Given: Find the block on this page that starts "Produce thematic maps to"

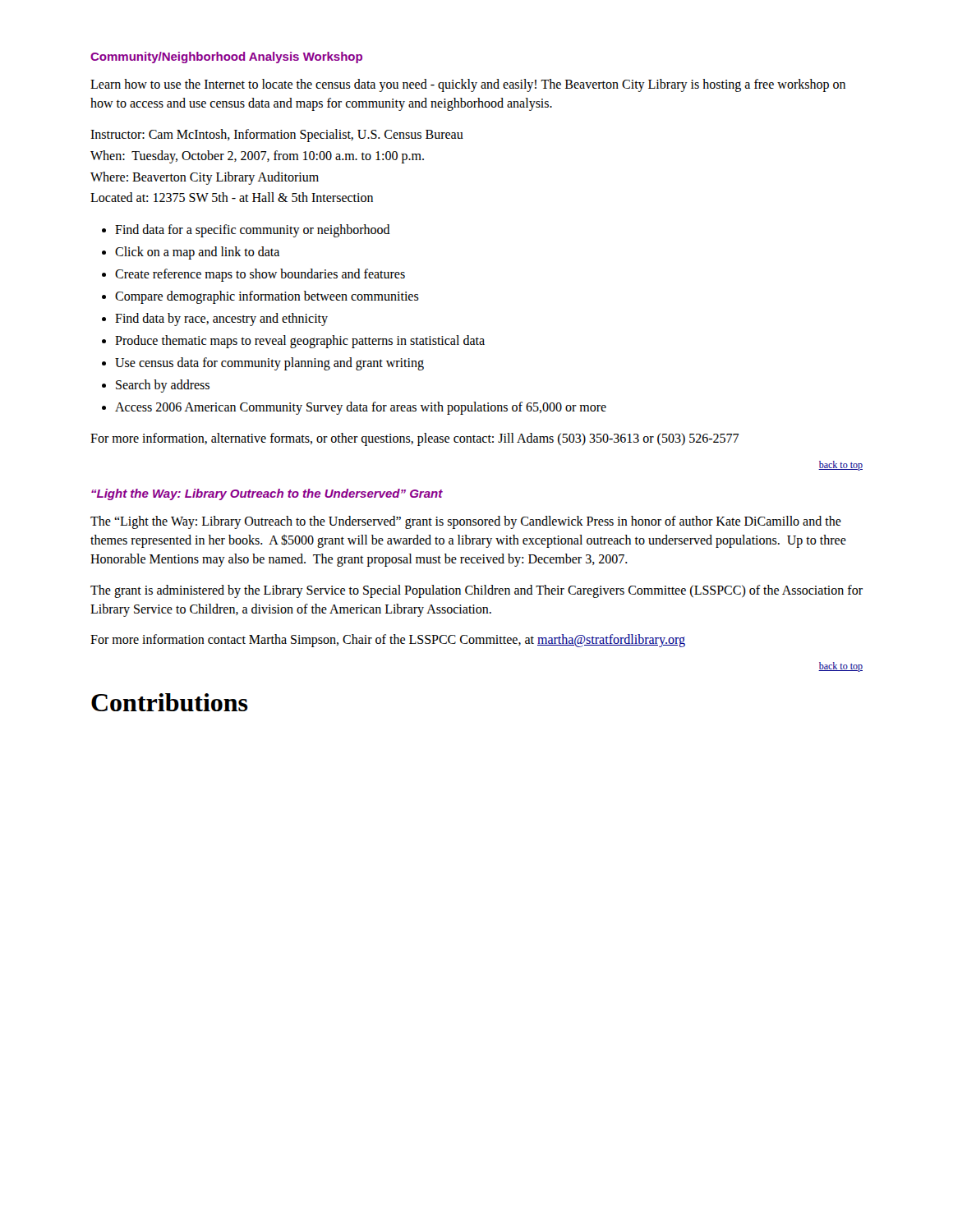Looking at the screenshot, I should [x=300, y=340].
